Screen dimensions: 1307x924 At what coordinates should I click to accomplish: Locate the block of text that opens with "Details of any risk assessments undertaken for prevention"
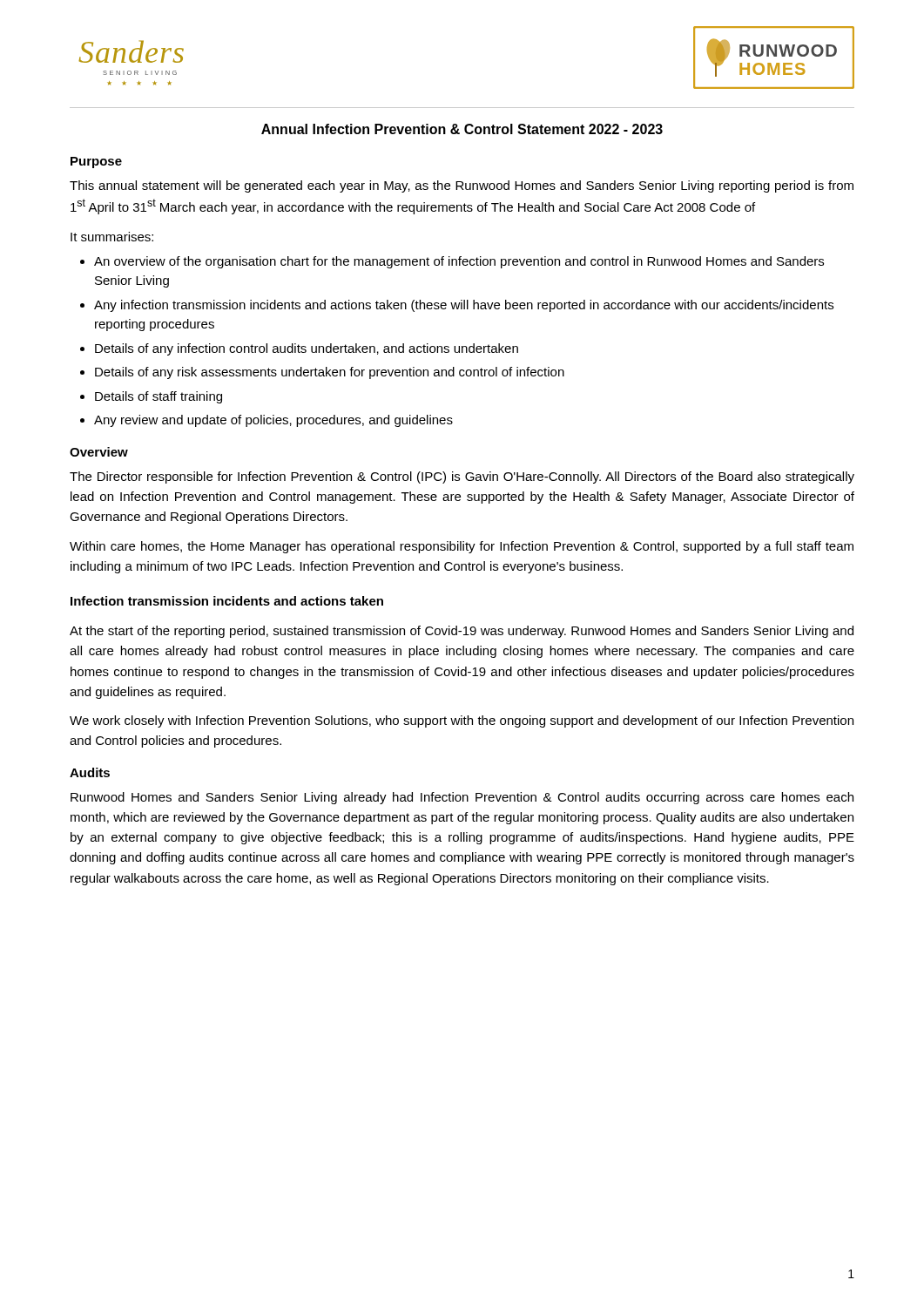tap(329, 372)
